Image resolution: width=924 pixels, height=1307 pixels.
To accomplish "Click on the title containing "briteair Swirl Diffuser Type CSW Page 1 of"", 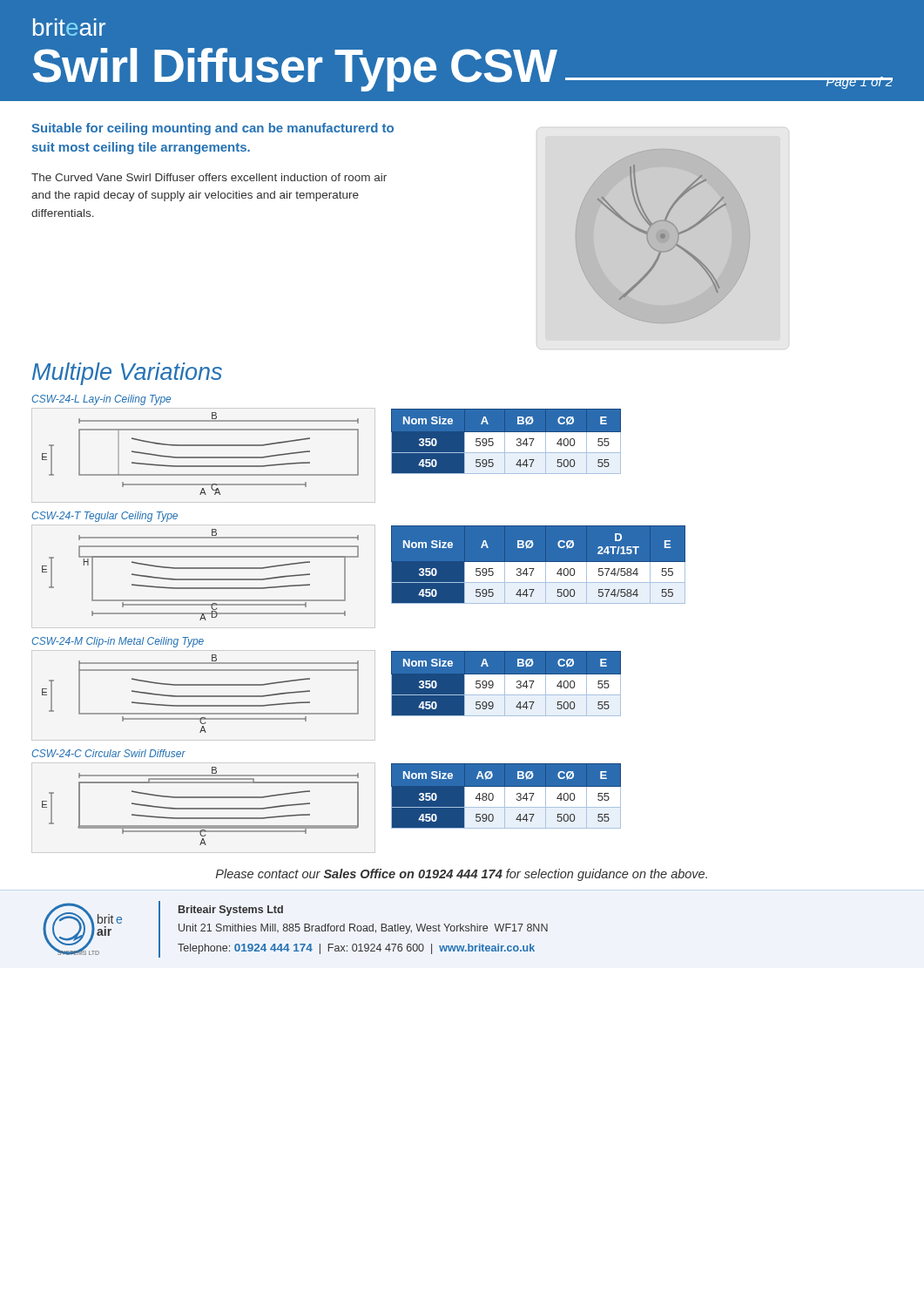I will 462,53.
